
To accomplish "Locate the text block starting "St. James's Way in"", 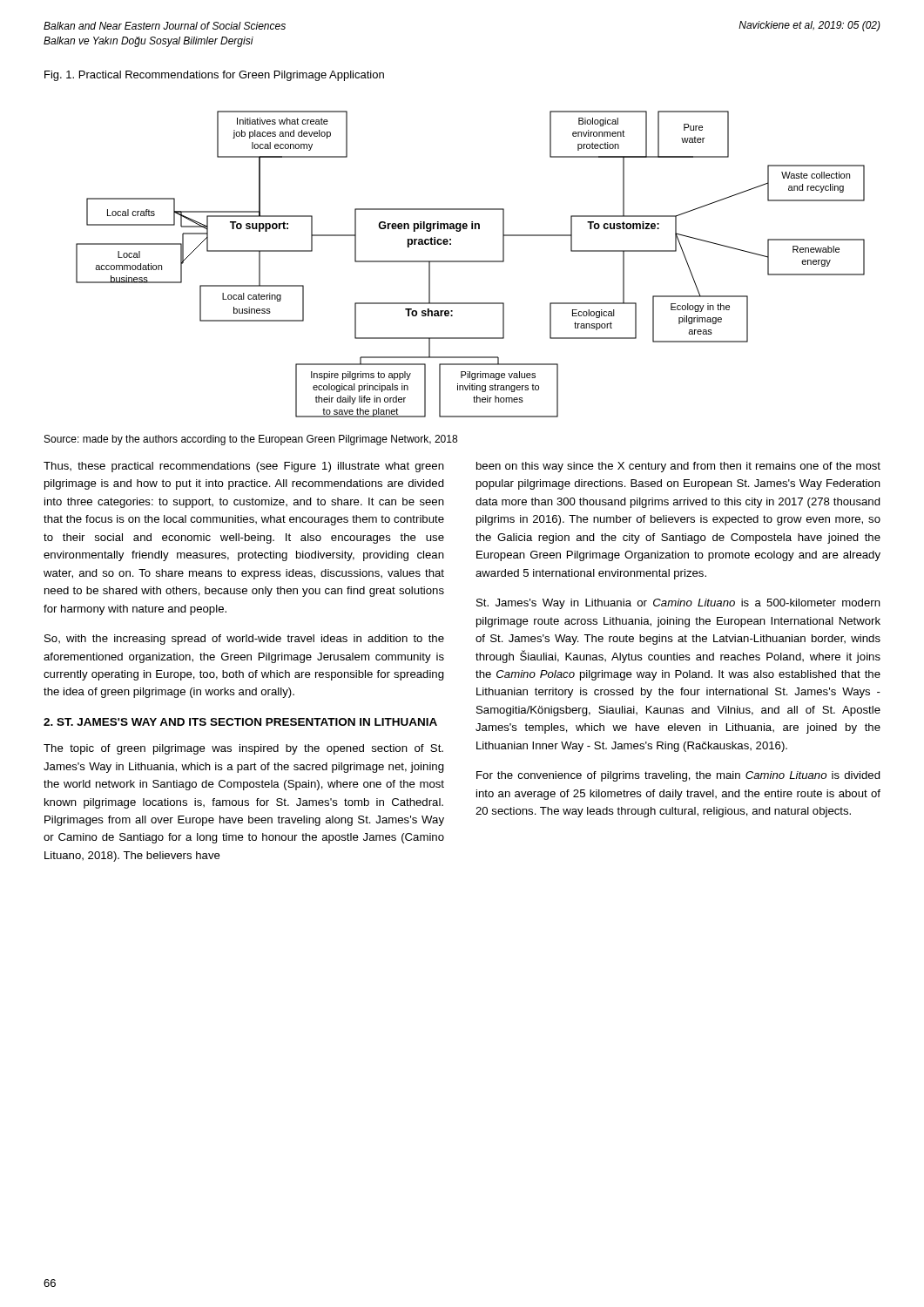I will coord(678,674).
